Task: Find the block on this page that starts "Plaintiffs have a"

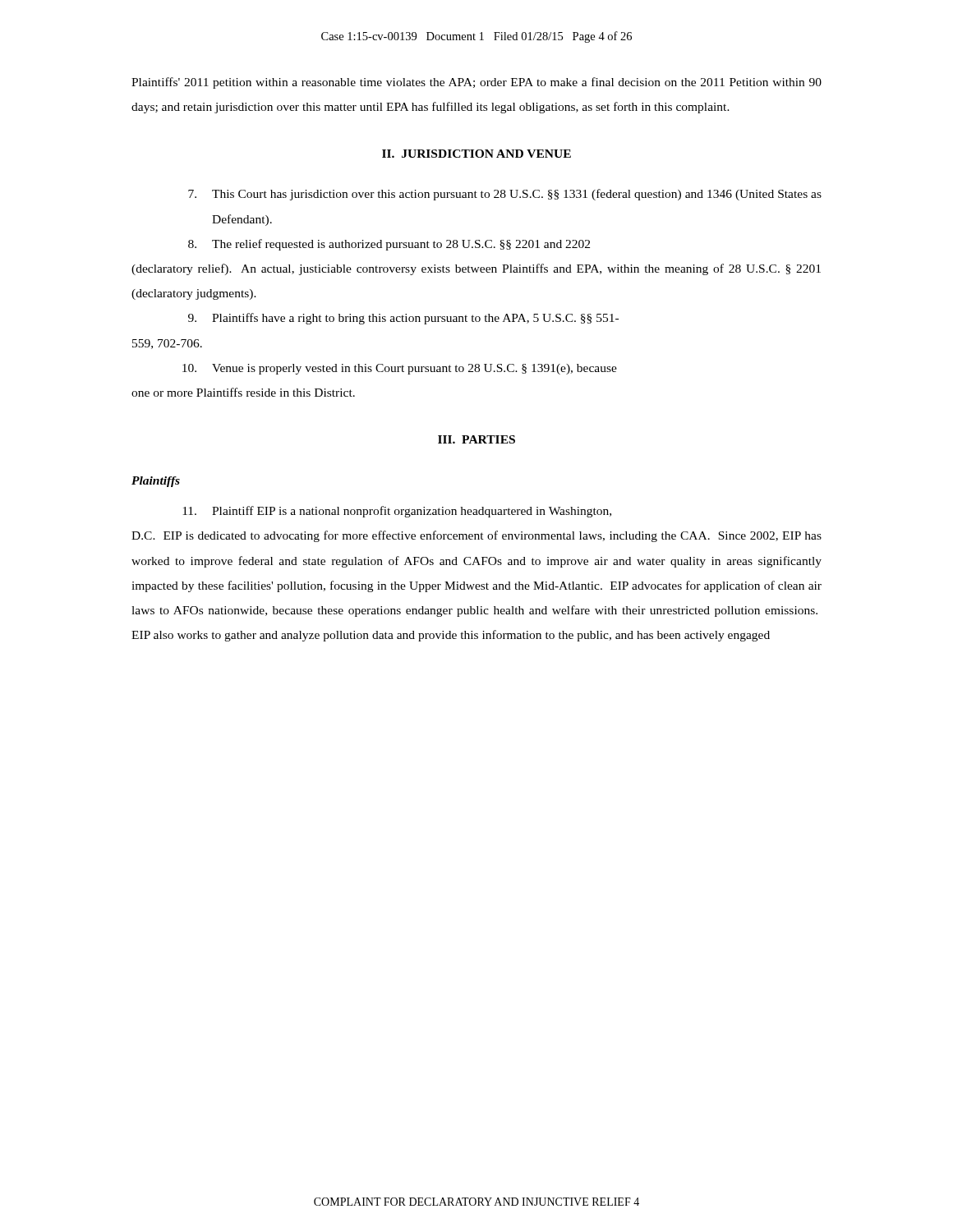Action: click(476, 331)
